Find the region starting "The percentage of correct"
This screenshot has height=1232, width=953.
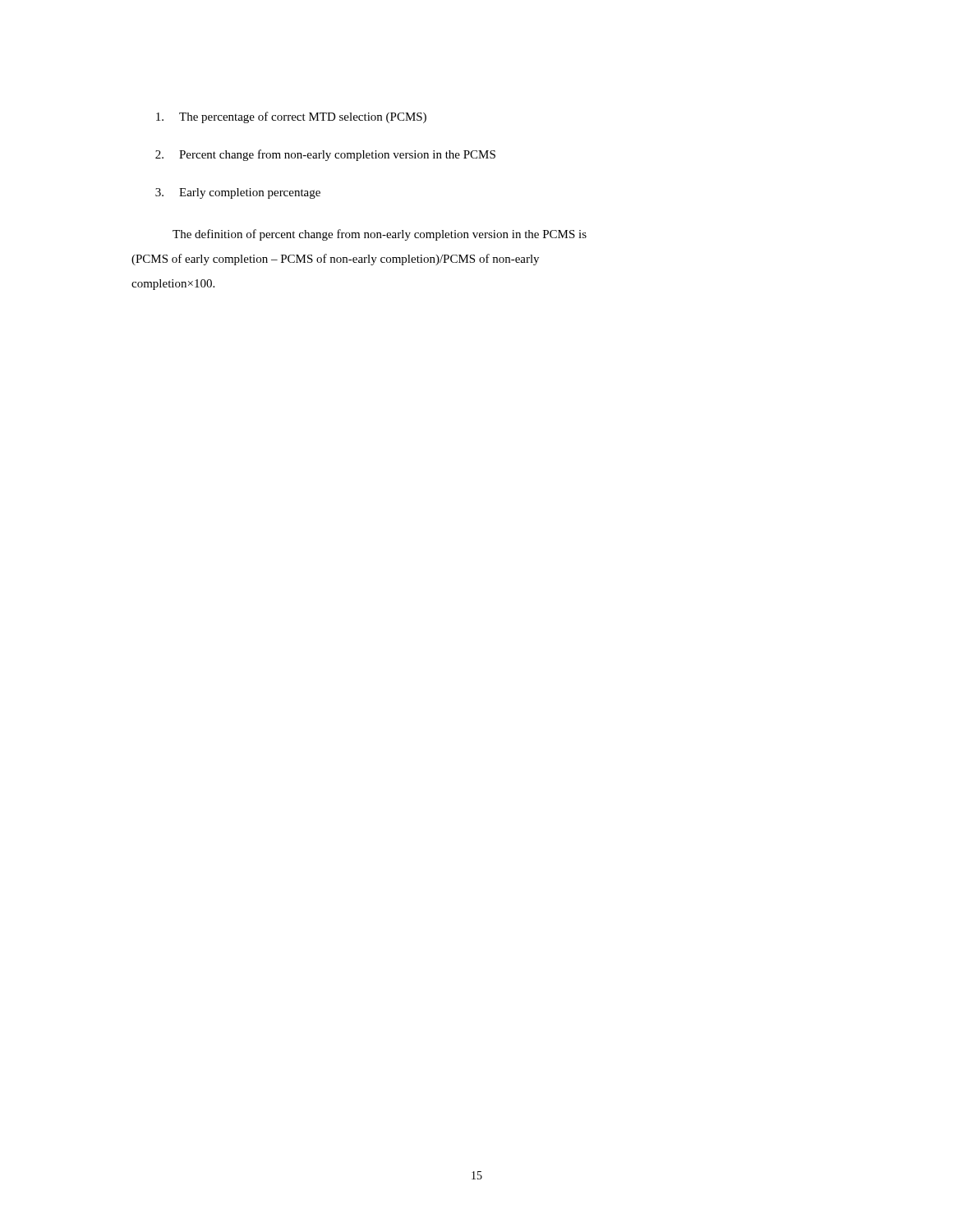tap(291, 117)
